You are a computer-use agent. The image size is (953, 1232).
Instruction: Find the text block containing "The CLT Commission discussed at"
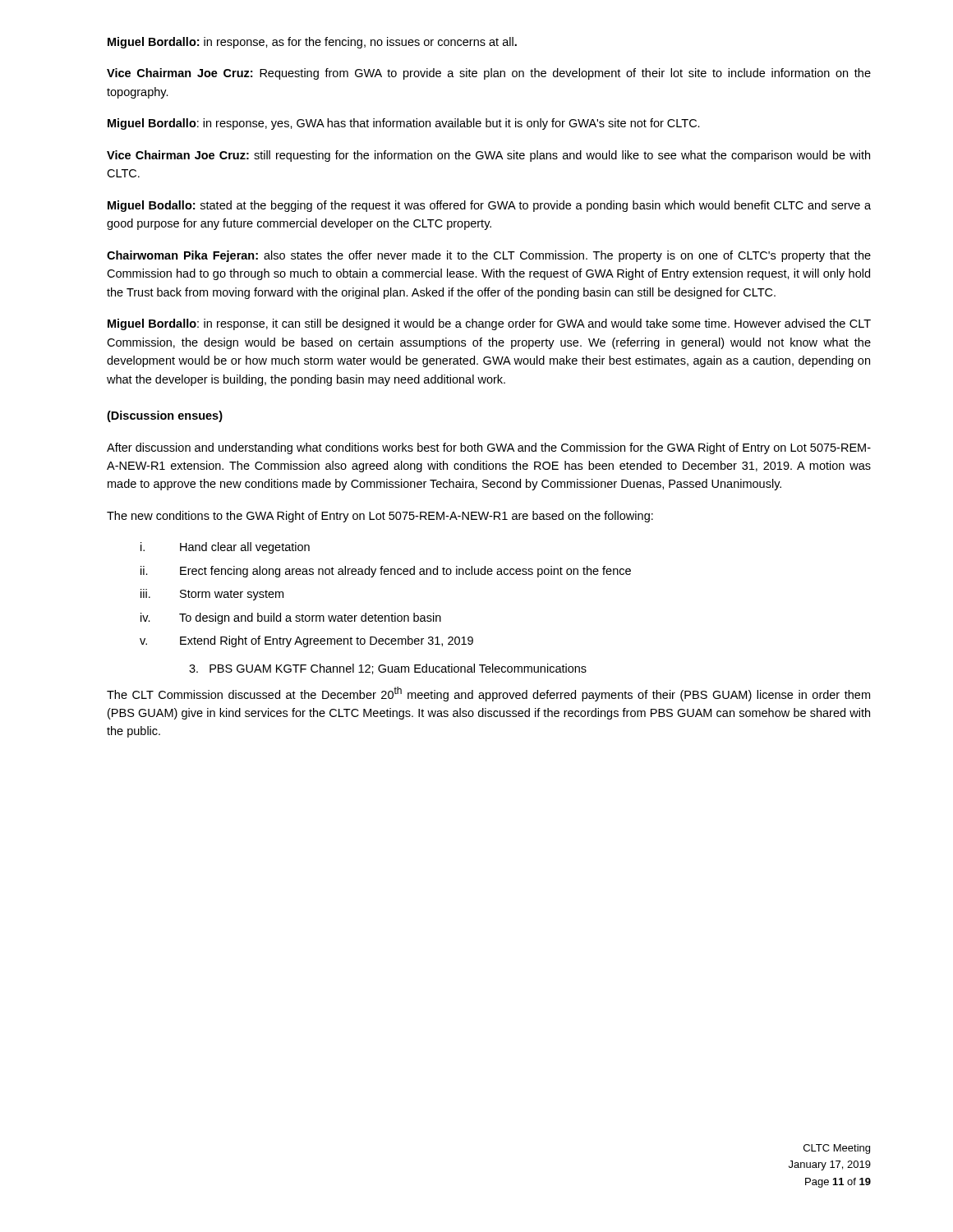[489, 711]
